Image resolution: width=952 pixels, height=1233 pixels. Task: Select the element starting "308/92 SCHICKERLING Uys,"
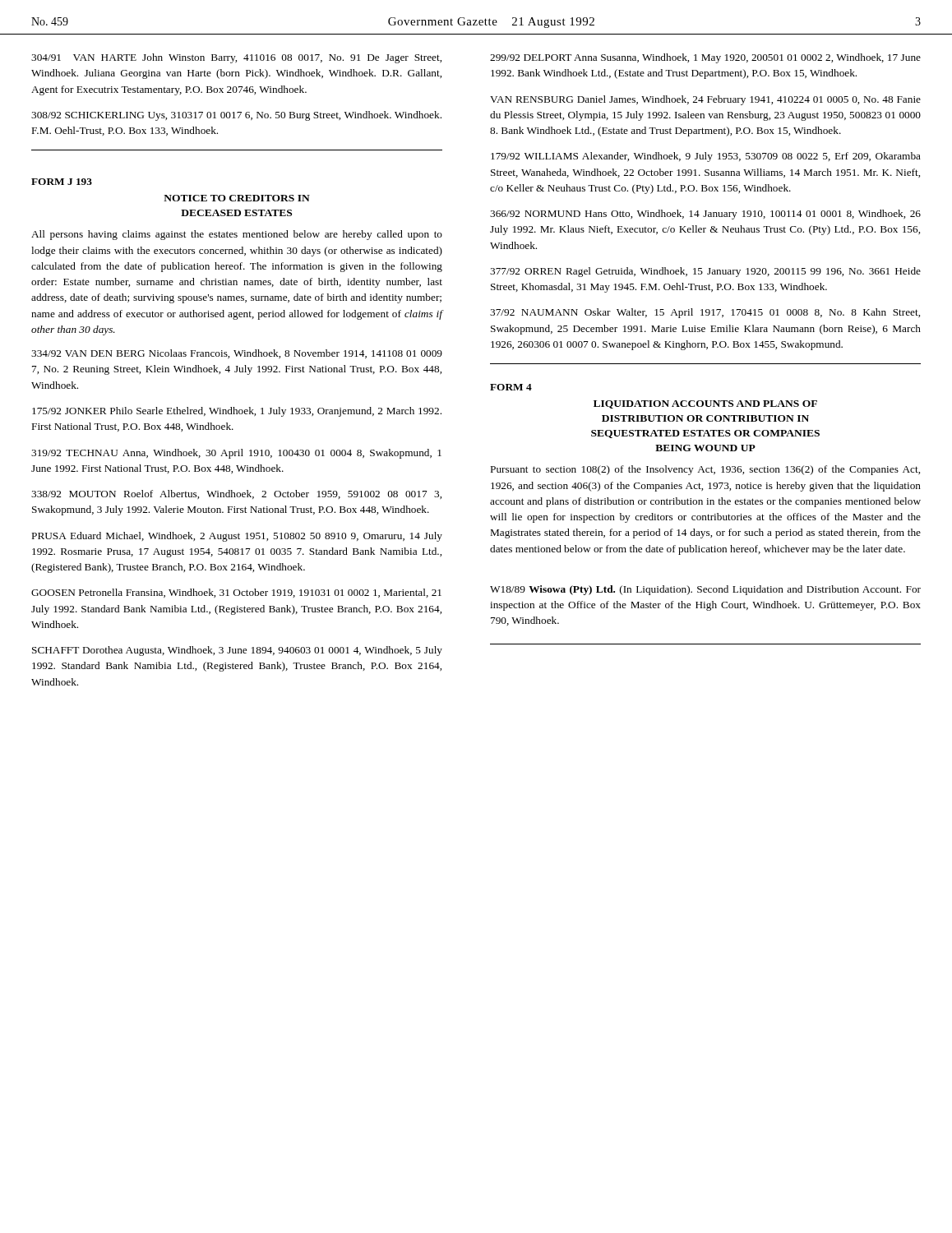(x=237, y=122)
